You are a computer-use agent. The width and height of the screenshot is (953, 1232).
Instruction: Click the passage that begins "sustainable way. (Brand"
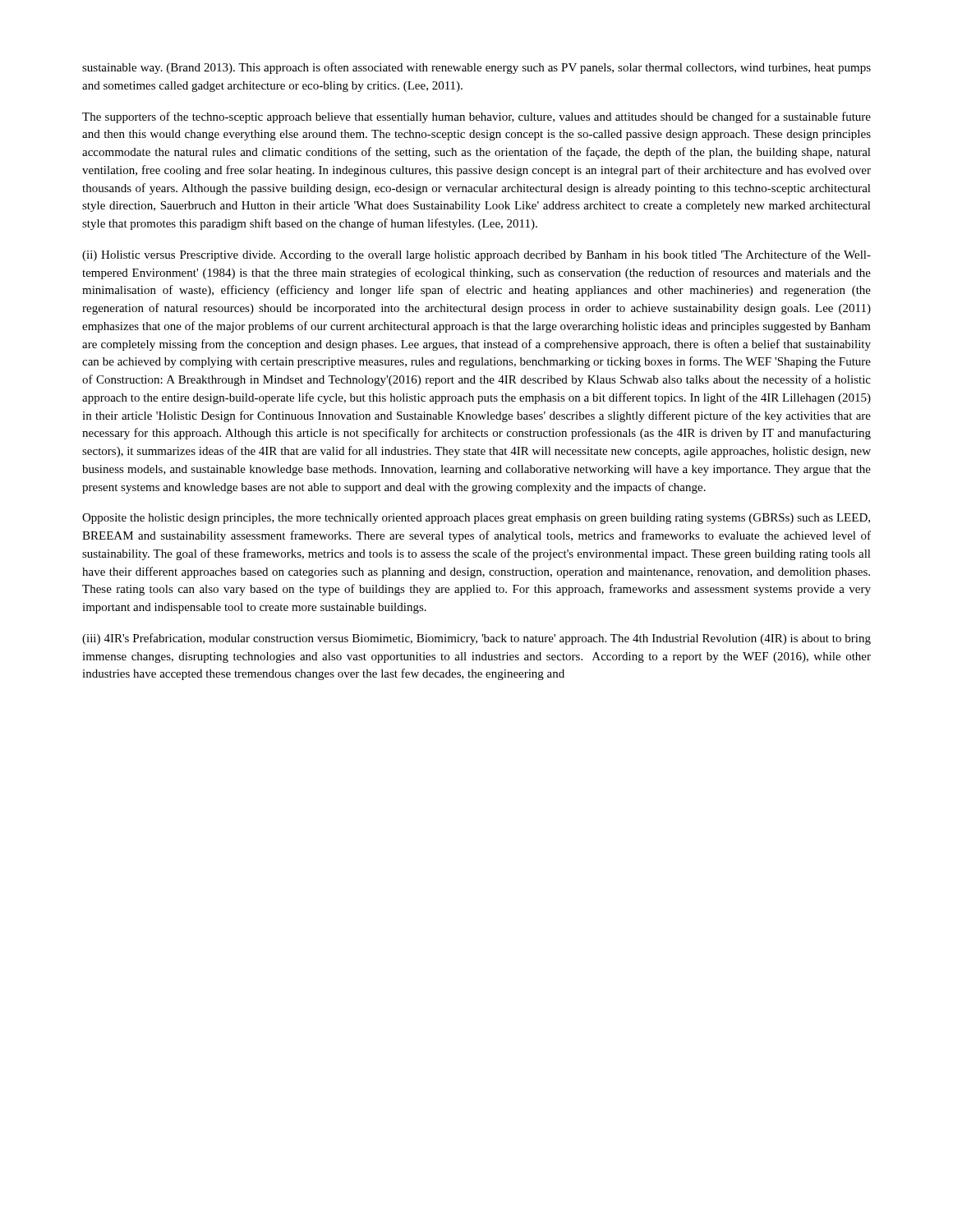click(476, 76)
